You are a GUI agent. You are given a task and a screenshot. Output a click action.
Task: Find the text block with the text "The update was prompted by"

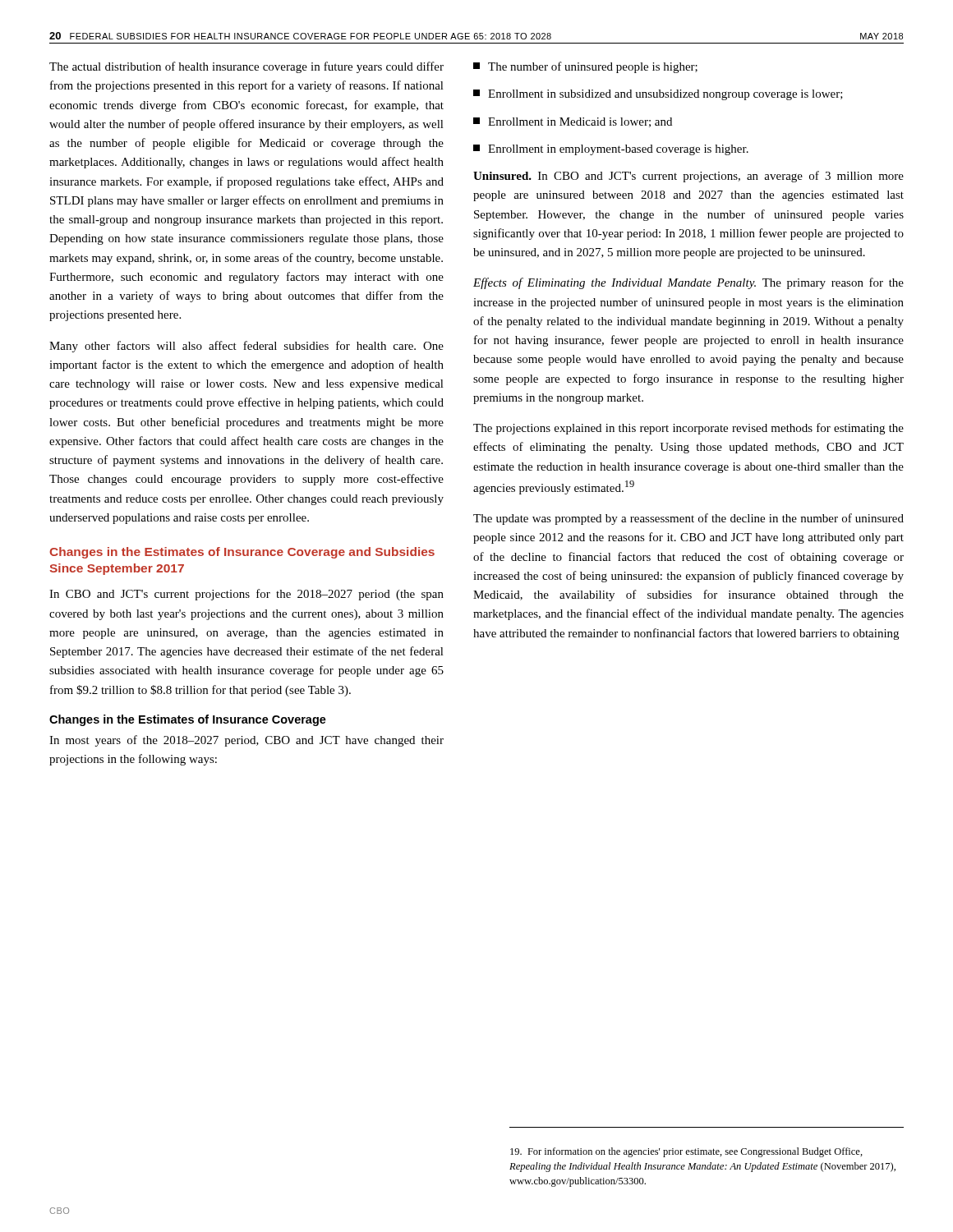(688, 576)
